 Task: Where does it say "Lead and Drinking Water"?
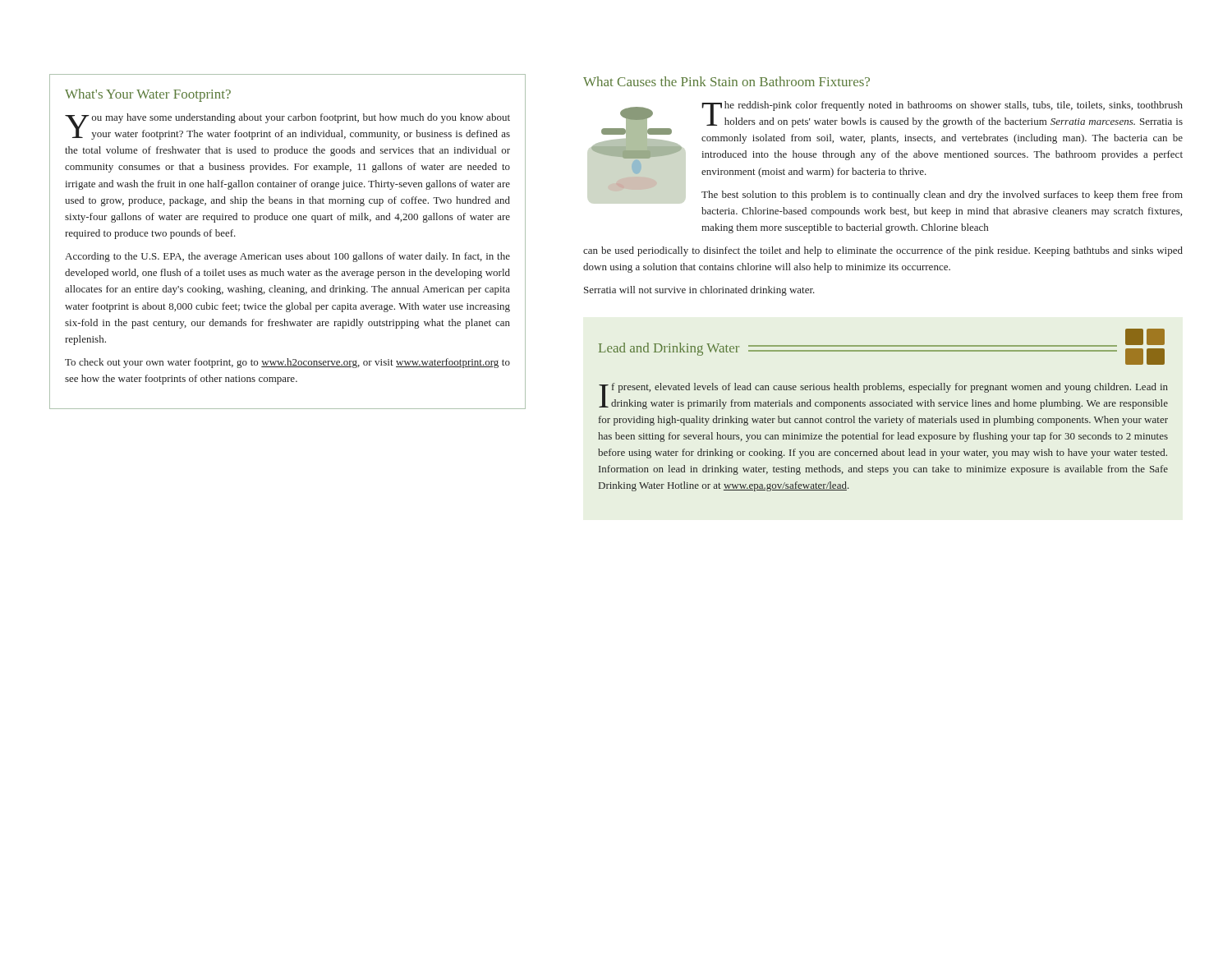669,348
